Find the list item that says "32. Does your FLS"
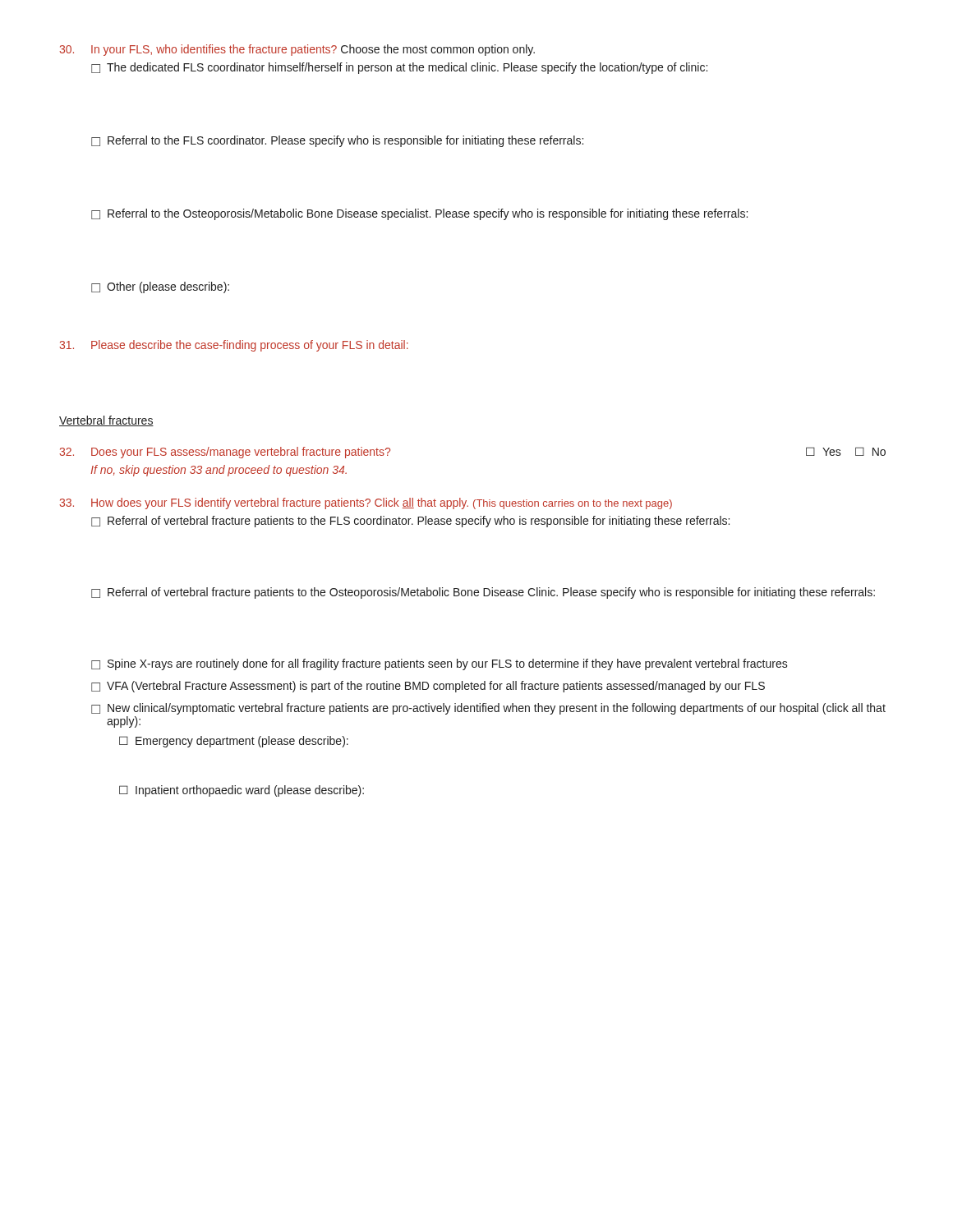This screenshot has height=1232, width=953. [237, 452]
